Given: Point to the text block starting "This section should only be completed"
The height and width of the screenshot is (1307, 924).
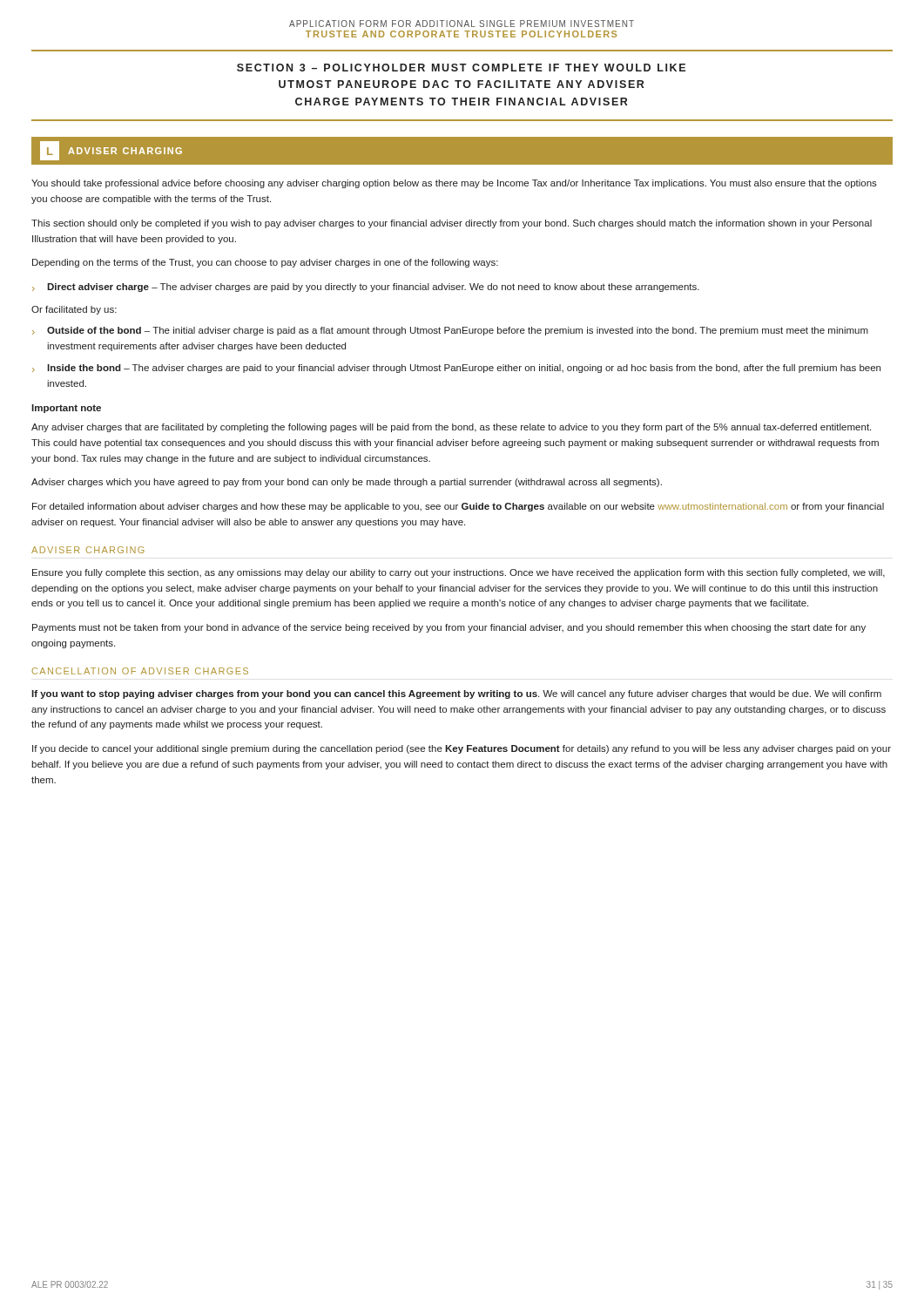Looking at the screenshot, I should (452, 231).
